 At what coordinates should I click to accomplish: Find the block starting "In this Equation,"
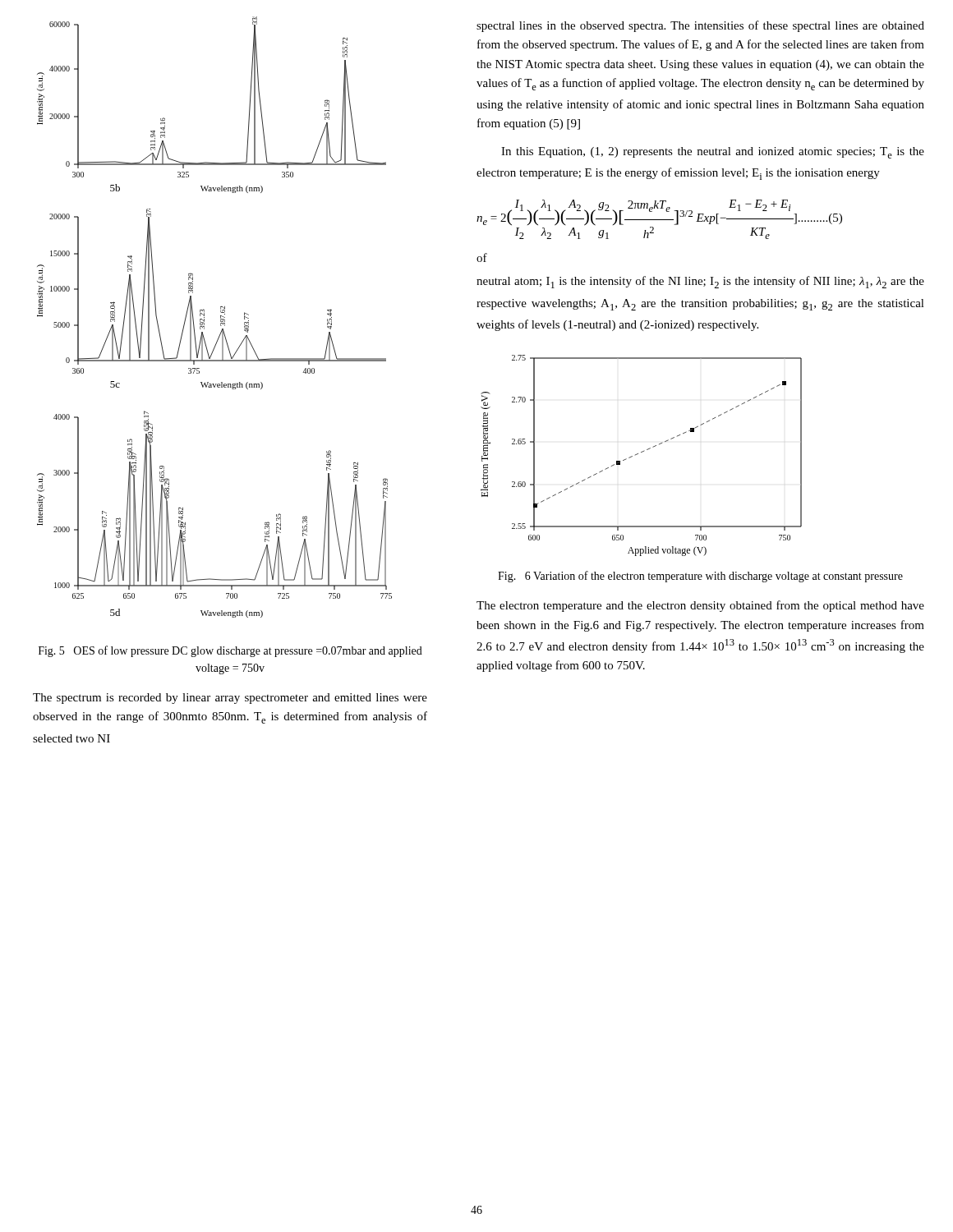click(x=700, y=163)
